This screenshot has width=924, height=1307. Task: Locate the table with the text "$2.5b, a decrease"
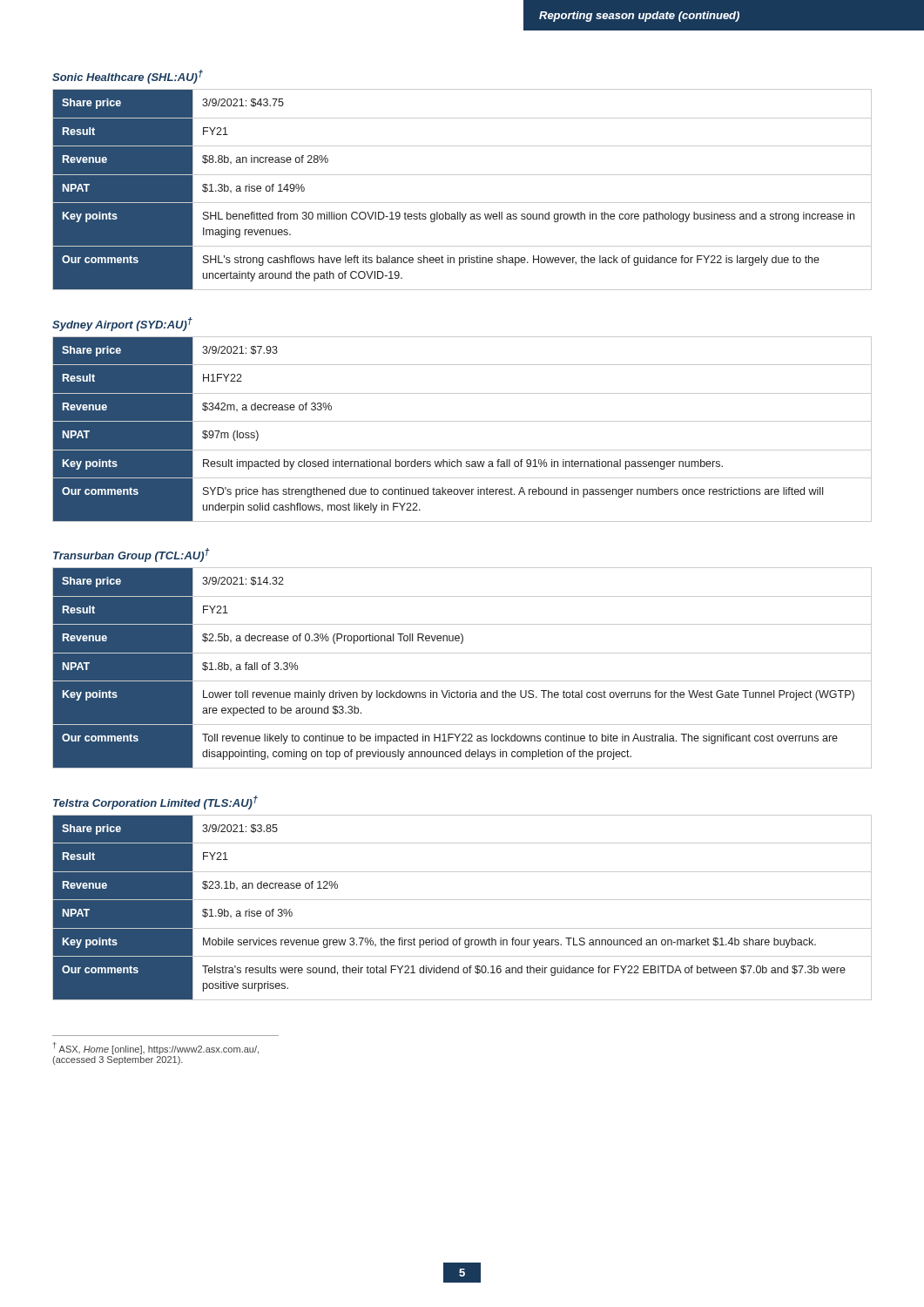[x=462, y=668]
